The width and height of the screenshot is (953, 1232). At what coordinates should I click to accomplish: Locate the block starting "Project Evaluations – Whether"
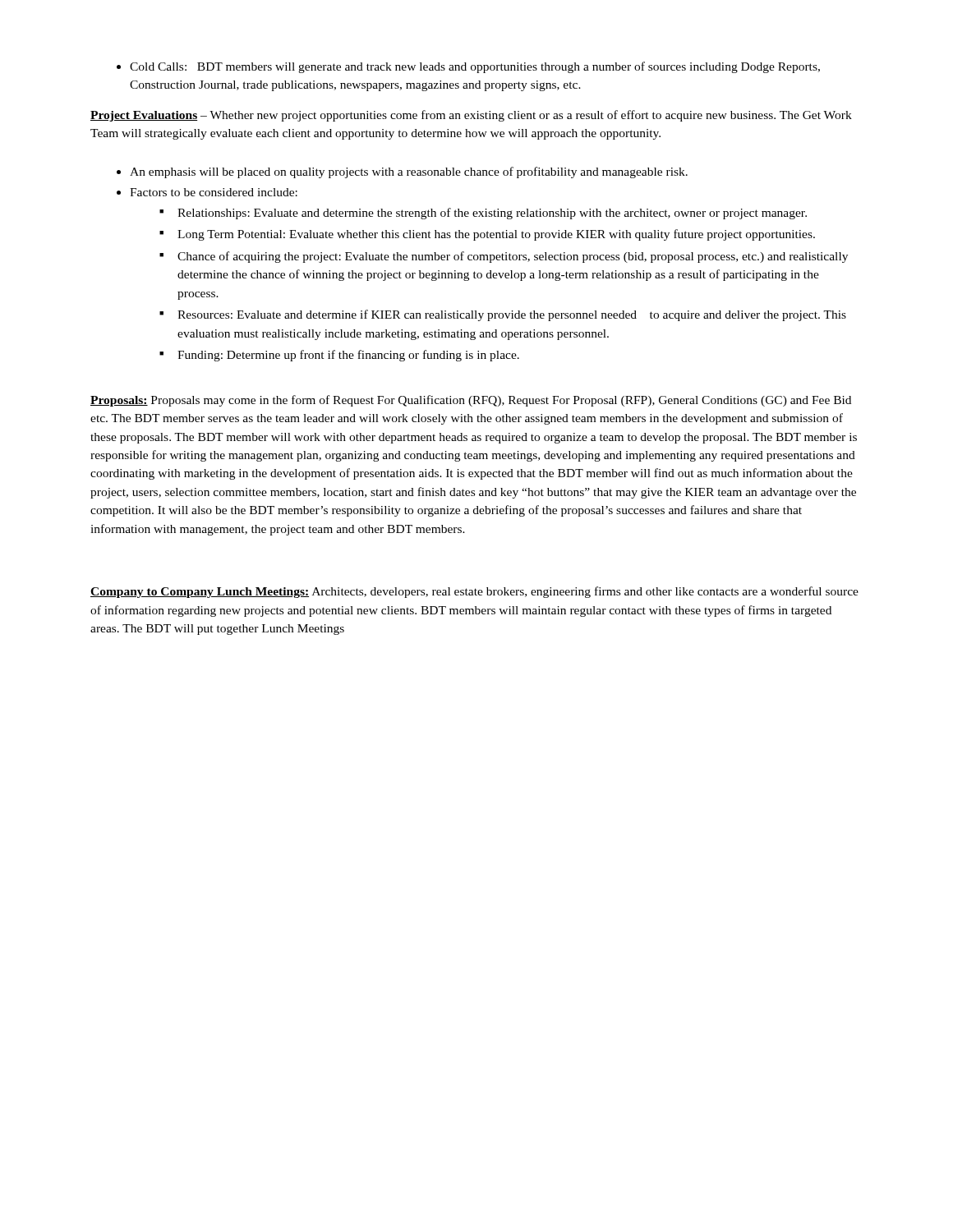point(476,124)
